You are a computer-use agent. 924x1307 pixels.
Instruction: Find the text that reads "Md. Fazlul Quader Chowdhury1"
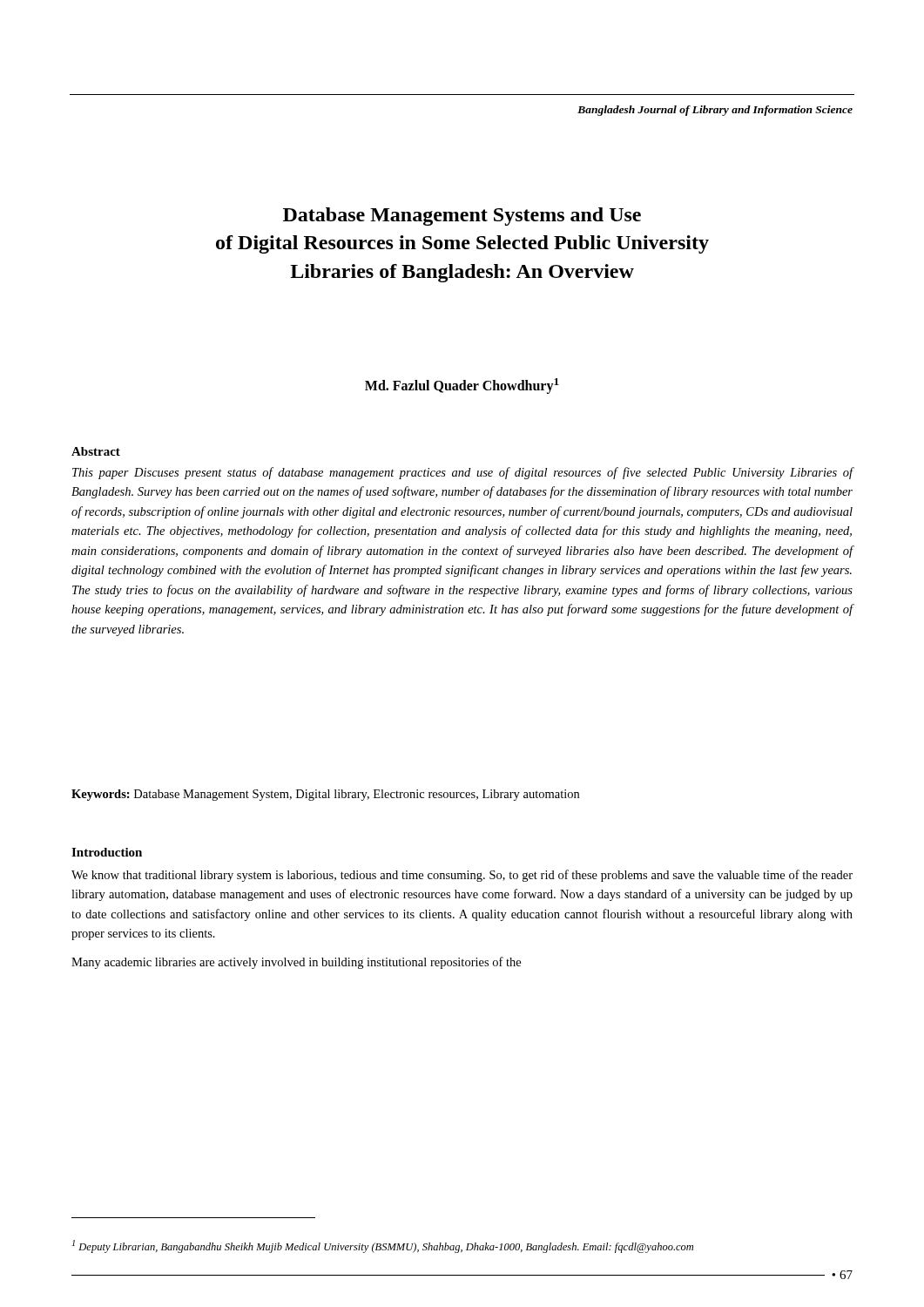[462, 384]
